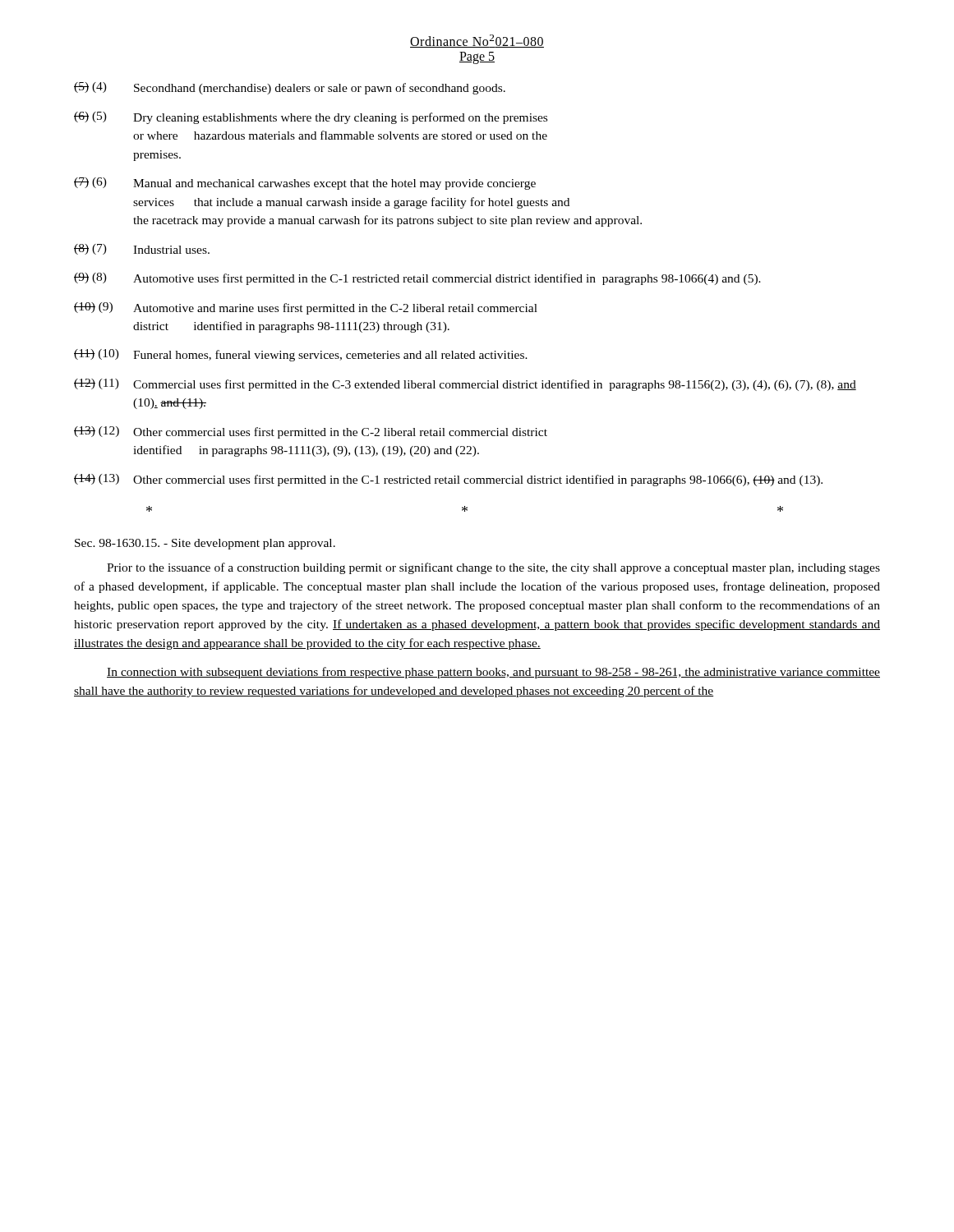This screenshot has height=1232, width=954.
Task: Find the list item with the text "(6) (5) Dry cleaning establishments"
Action: coord(477,136)
